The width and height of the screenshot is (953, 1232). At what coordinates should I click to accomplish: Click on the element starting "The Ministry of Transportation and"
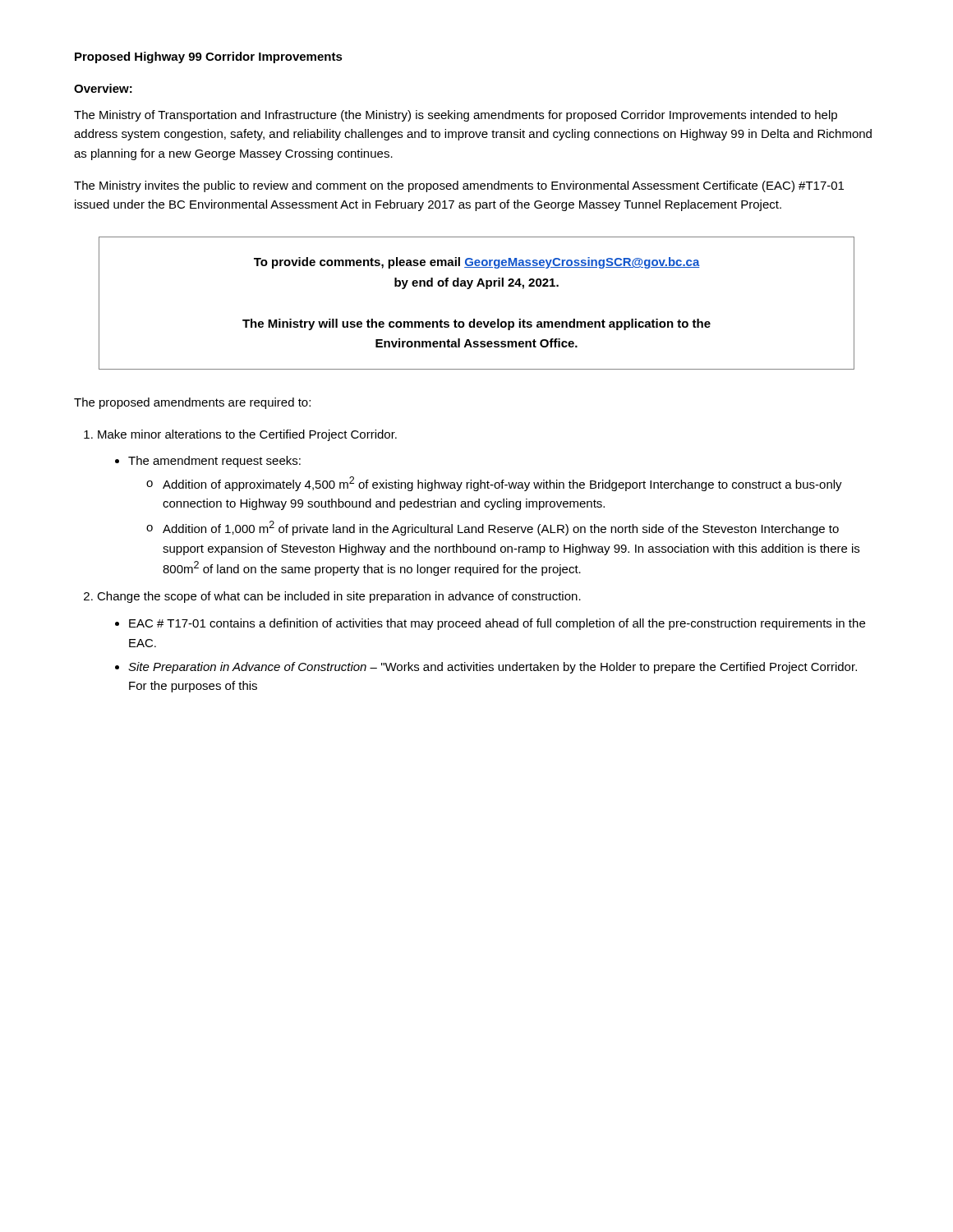(473, 134)
